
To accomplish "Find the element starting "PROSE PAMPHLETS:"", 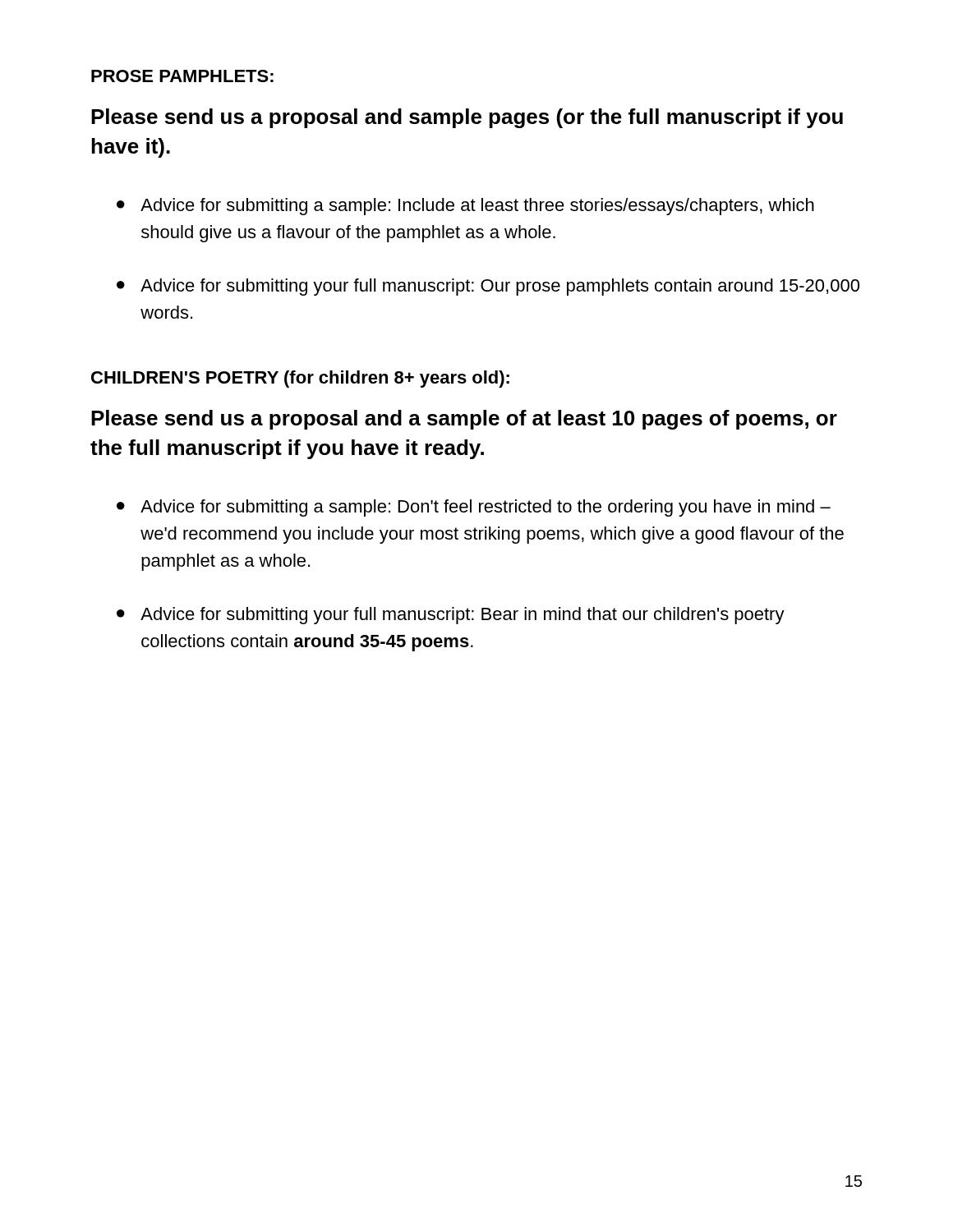I will tap(183, 76).
